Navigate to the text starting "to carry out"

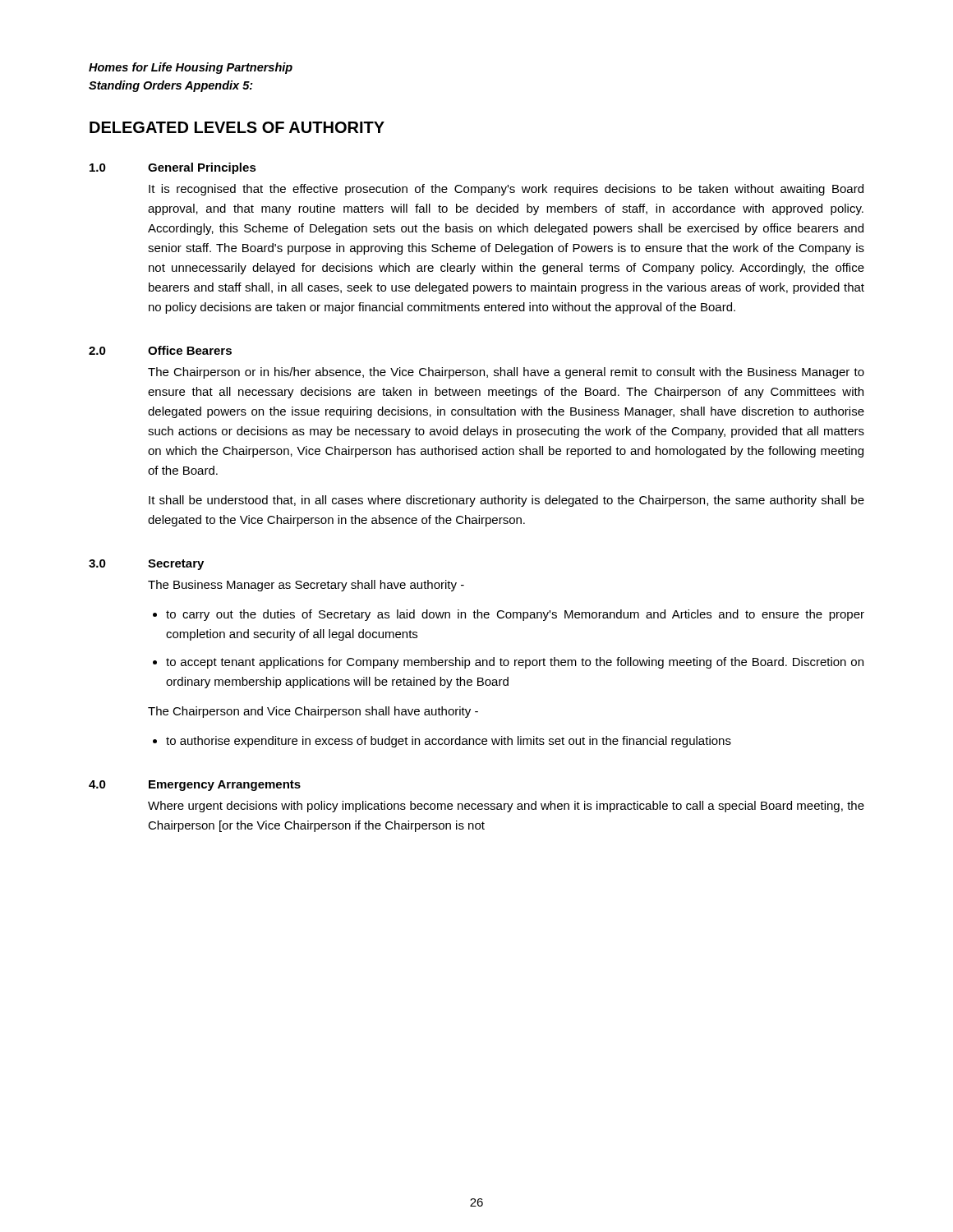coord(515,623)
